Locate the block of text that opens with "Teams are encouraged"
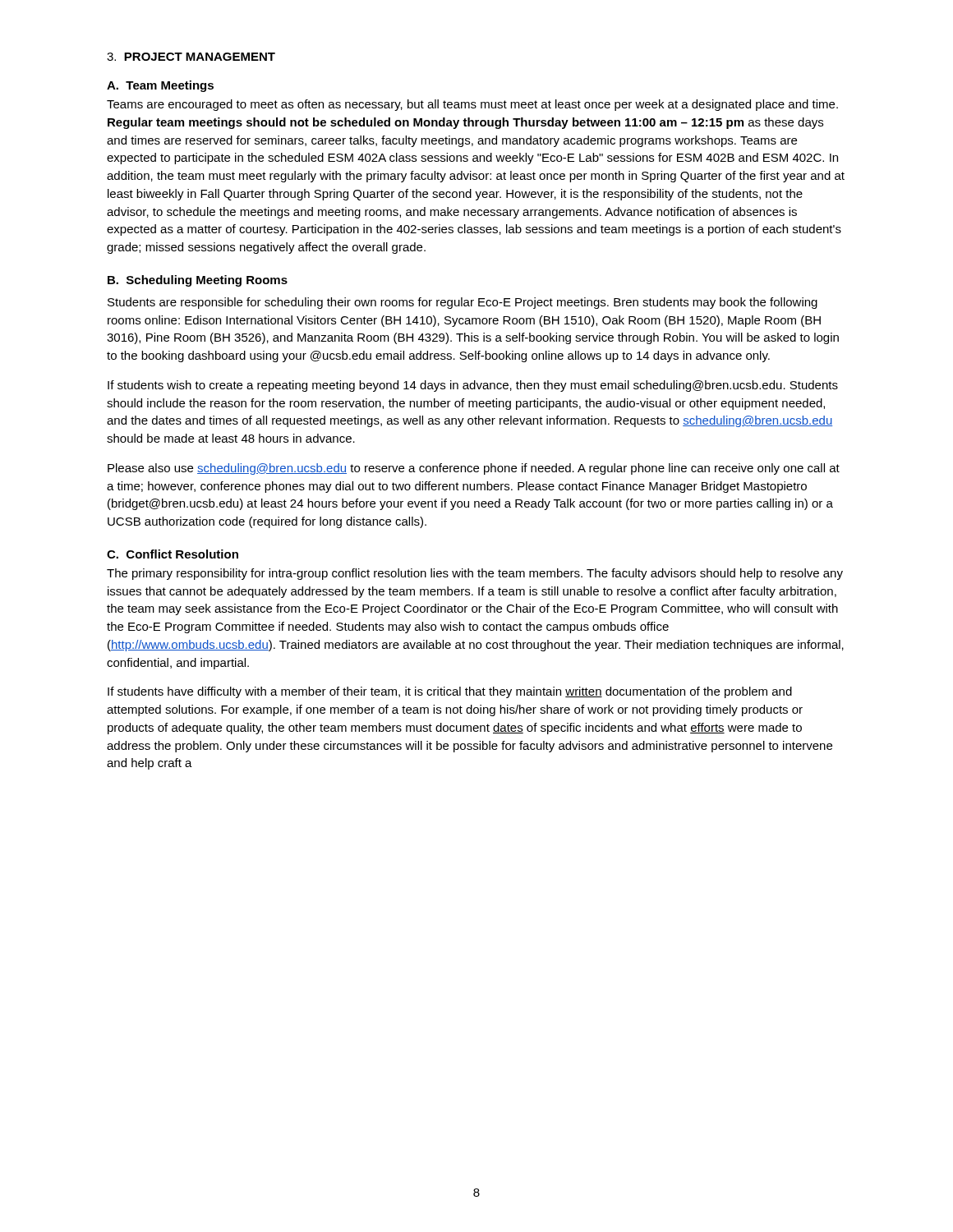953x1232 pixels. [476, 175]
